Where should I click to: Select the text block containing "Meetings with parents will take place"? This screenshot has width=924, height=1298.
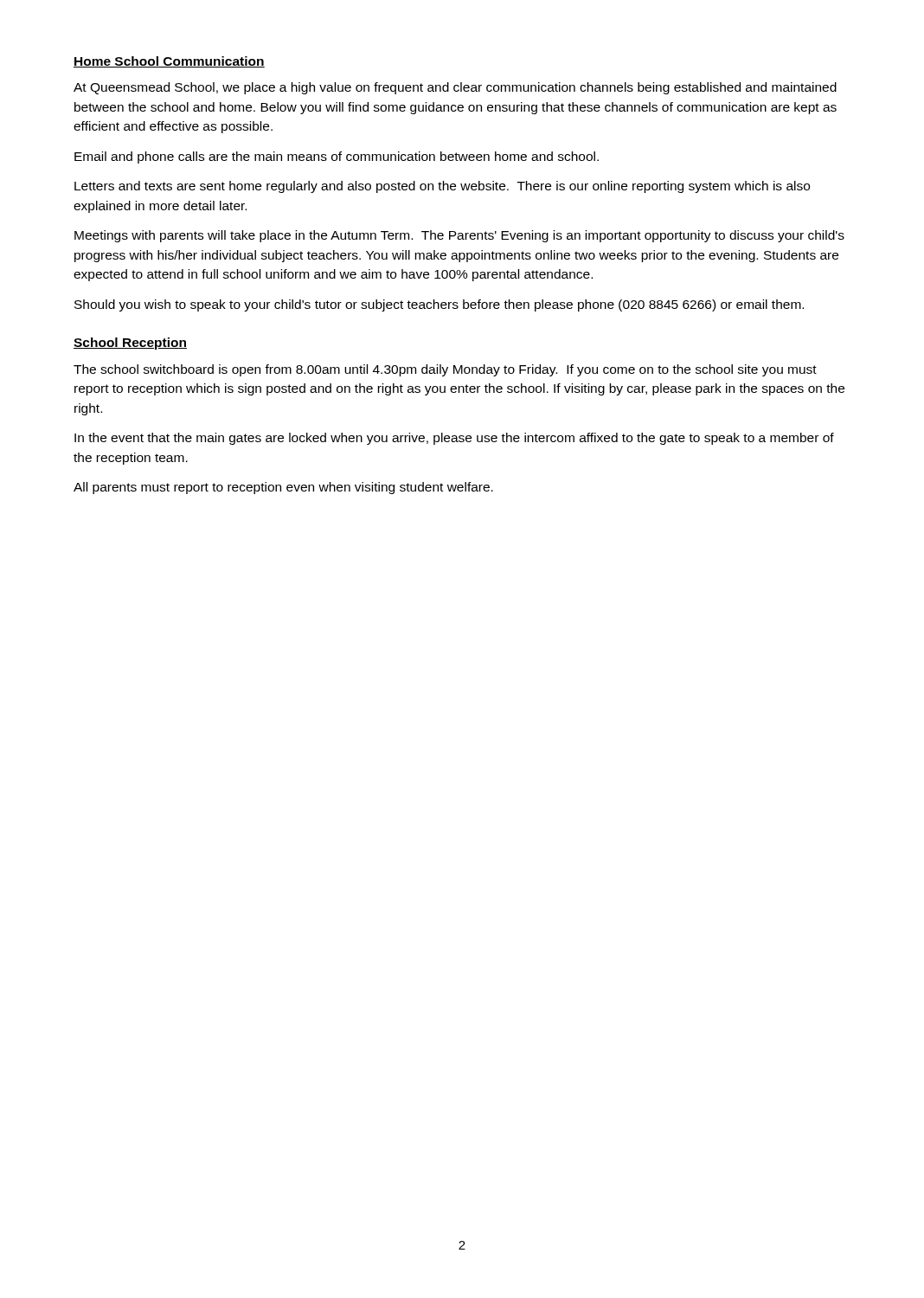click(459, 255)
